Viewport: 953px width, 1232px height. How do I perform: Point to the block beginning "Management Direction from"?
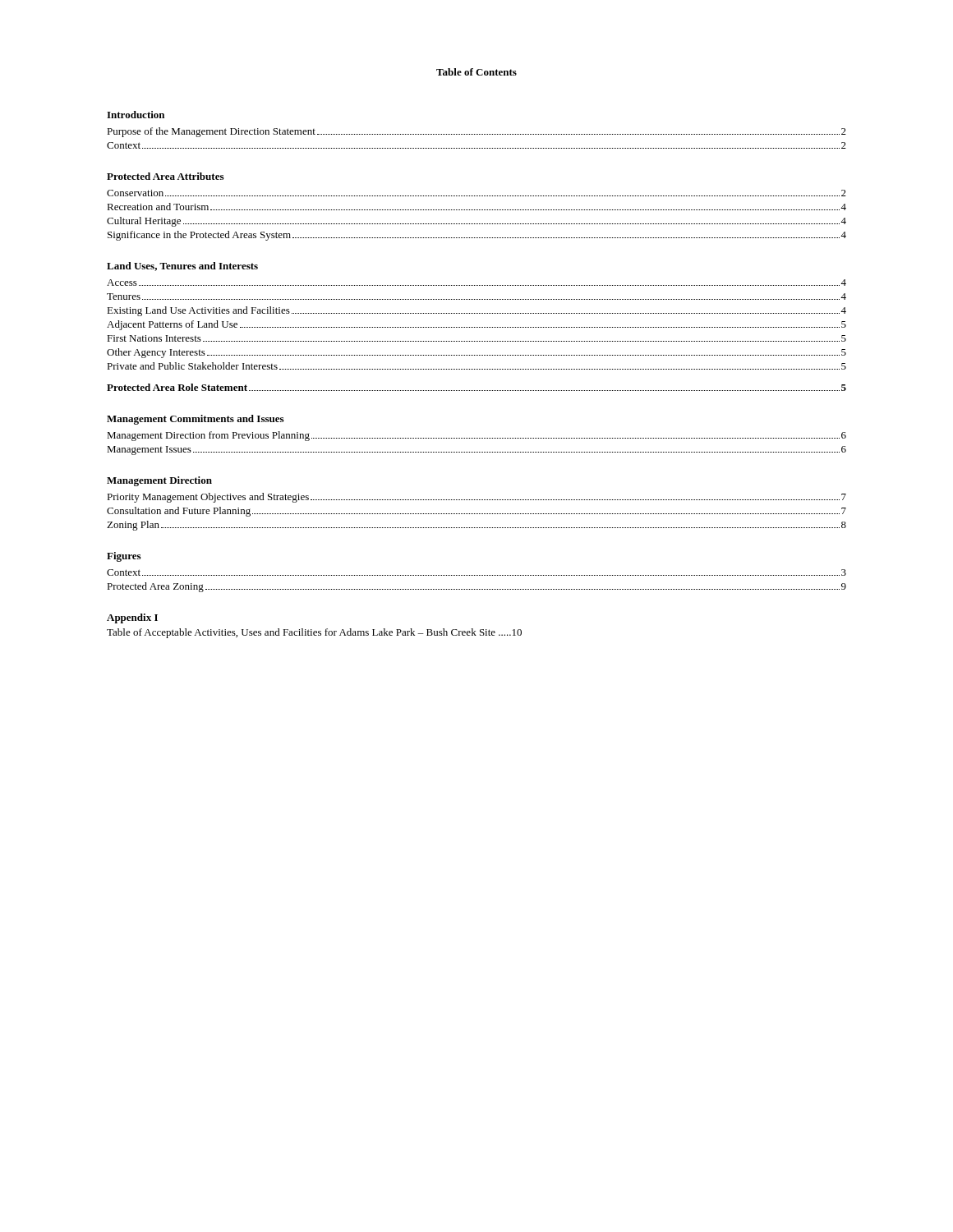(476, 435)
